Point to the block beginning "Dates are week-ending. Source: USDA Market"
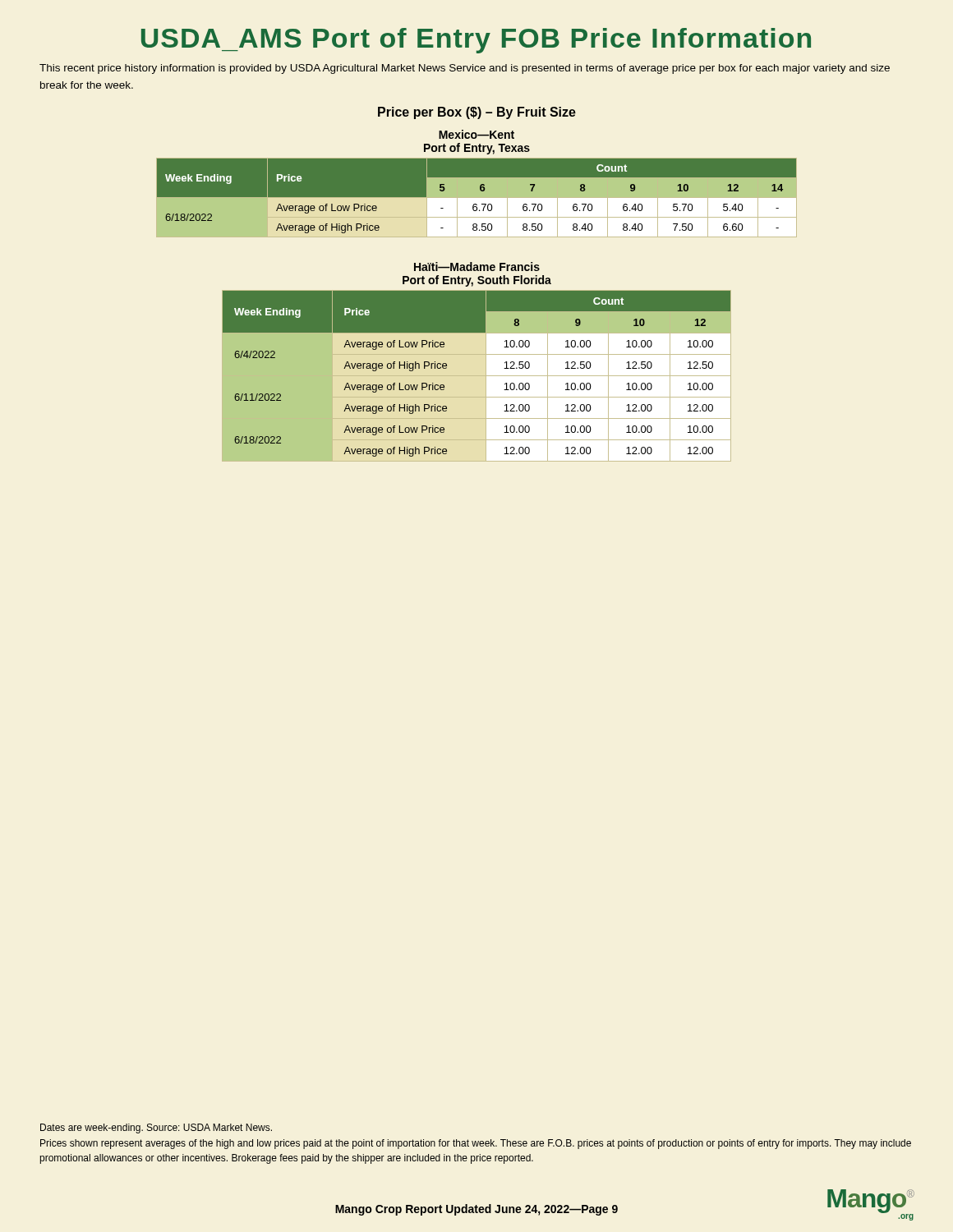The height and width of the screenshot is (1232, 953). click(x=475, y=1143)
